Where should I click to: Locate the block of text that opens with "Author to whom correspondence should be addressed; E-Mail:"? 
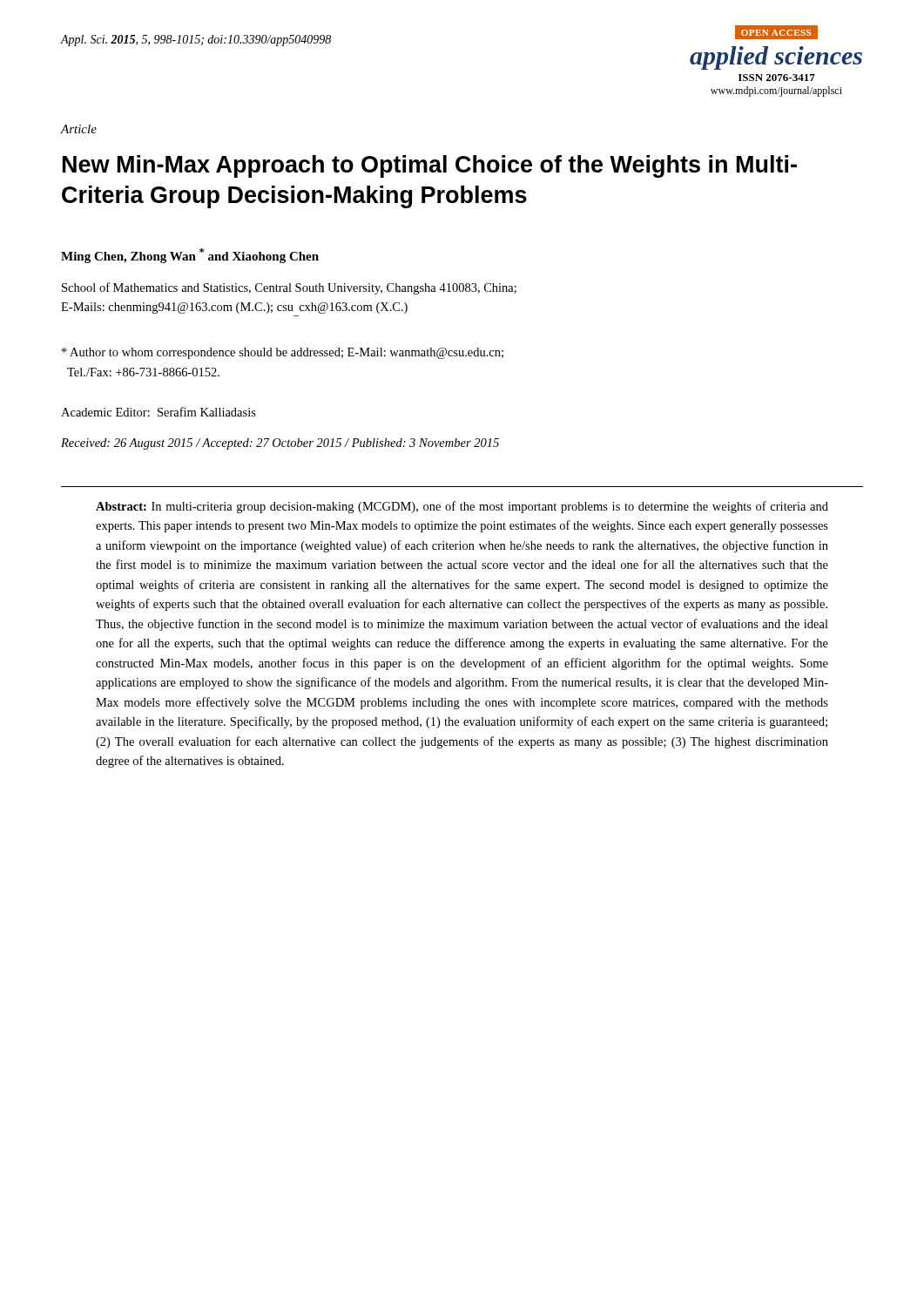[283, 362]
